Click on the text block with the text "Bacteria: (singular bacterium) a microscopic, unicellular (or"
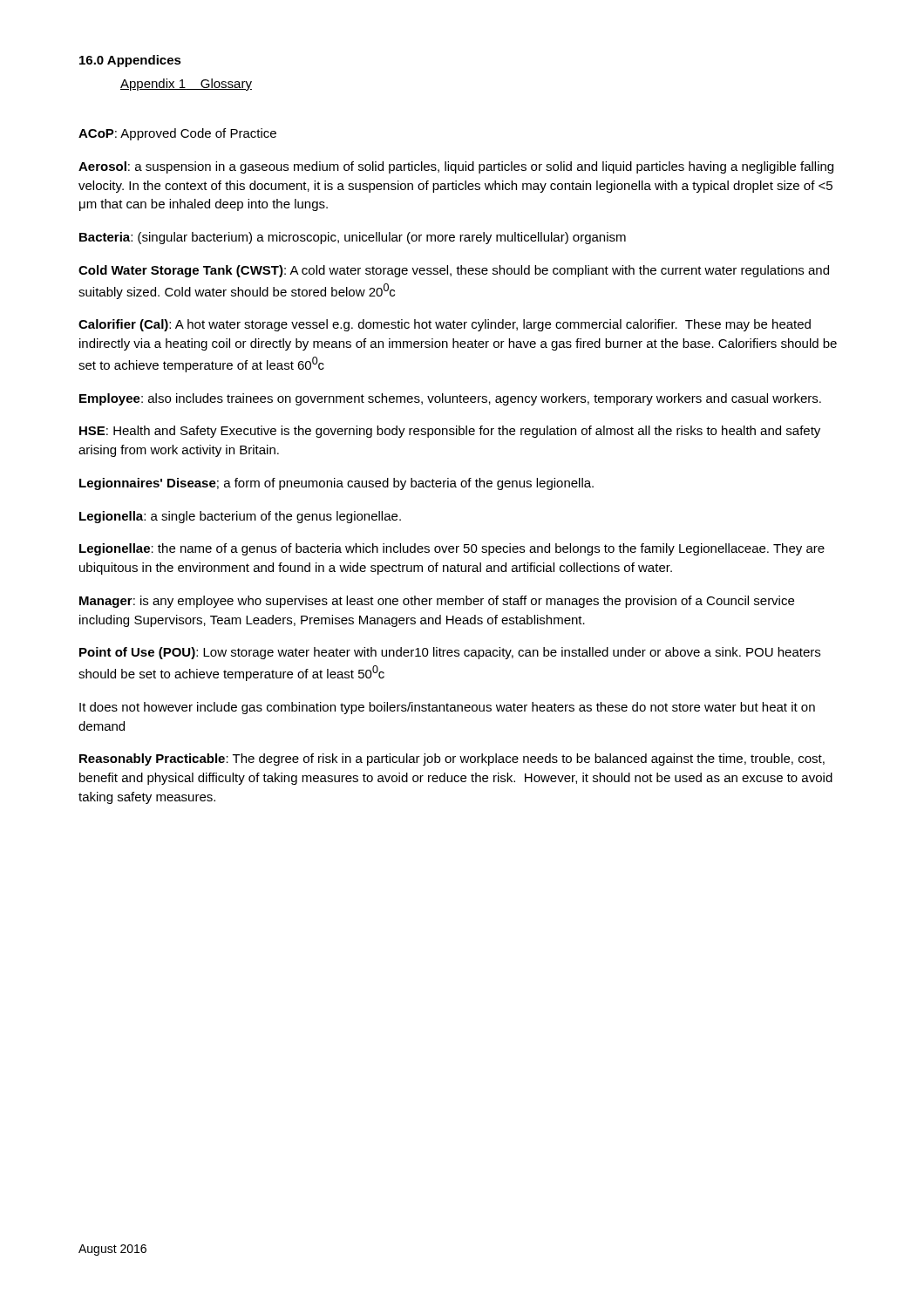The height and width of the screenshot is (1308, 924). coord(352,237)
